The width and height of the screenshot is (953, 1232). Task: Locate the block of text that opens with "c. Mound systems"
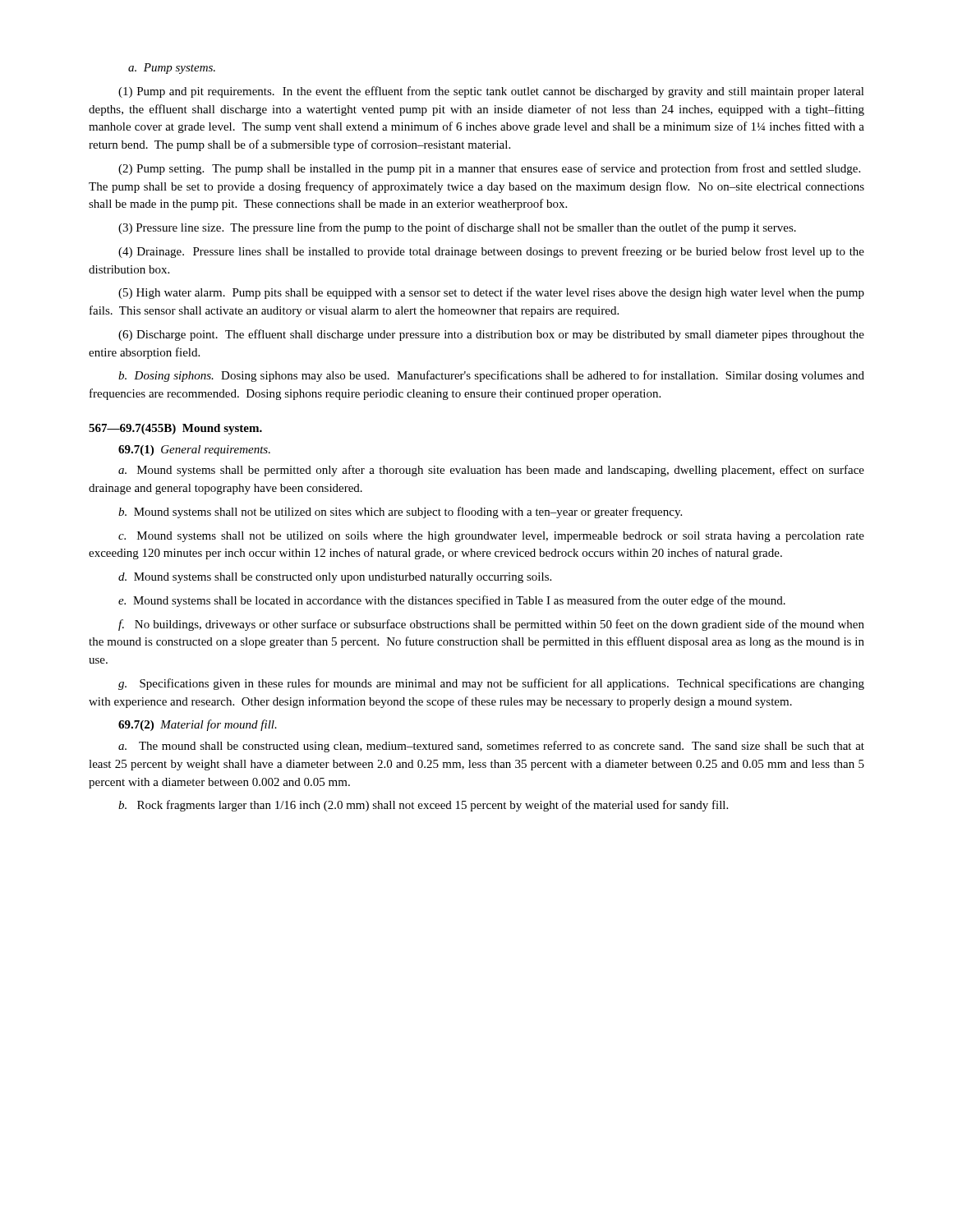[476, 545]
